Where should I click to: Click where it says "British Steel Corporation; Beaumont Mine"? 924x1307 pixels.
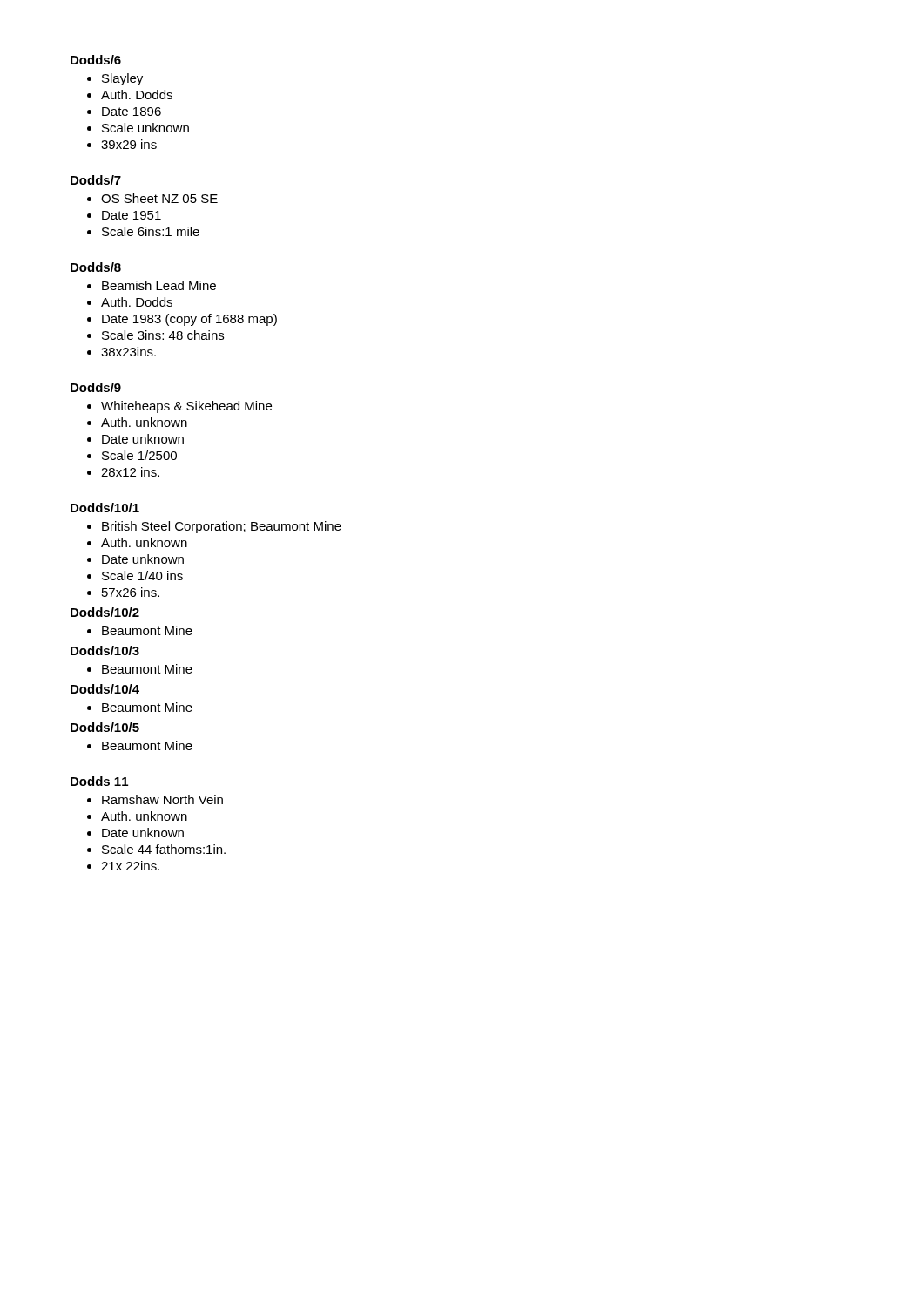(222, 527)
